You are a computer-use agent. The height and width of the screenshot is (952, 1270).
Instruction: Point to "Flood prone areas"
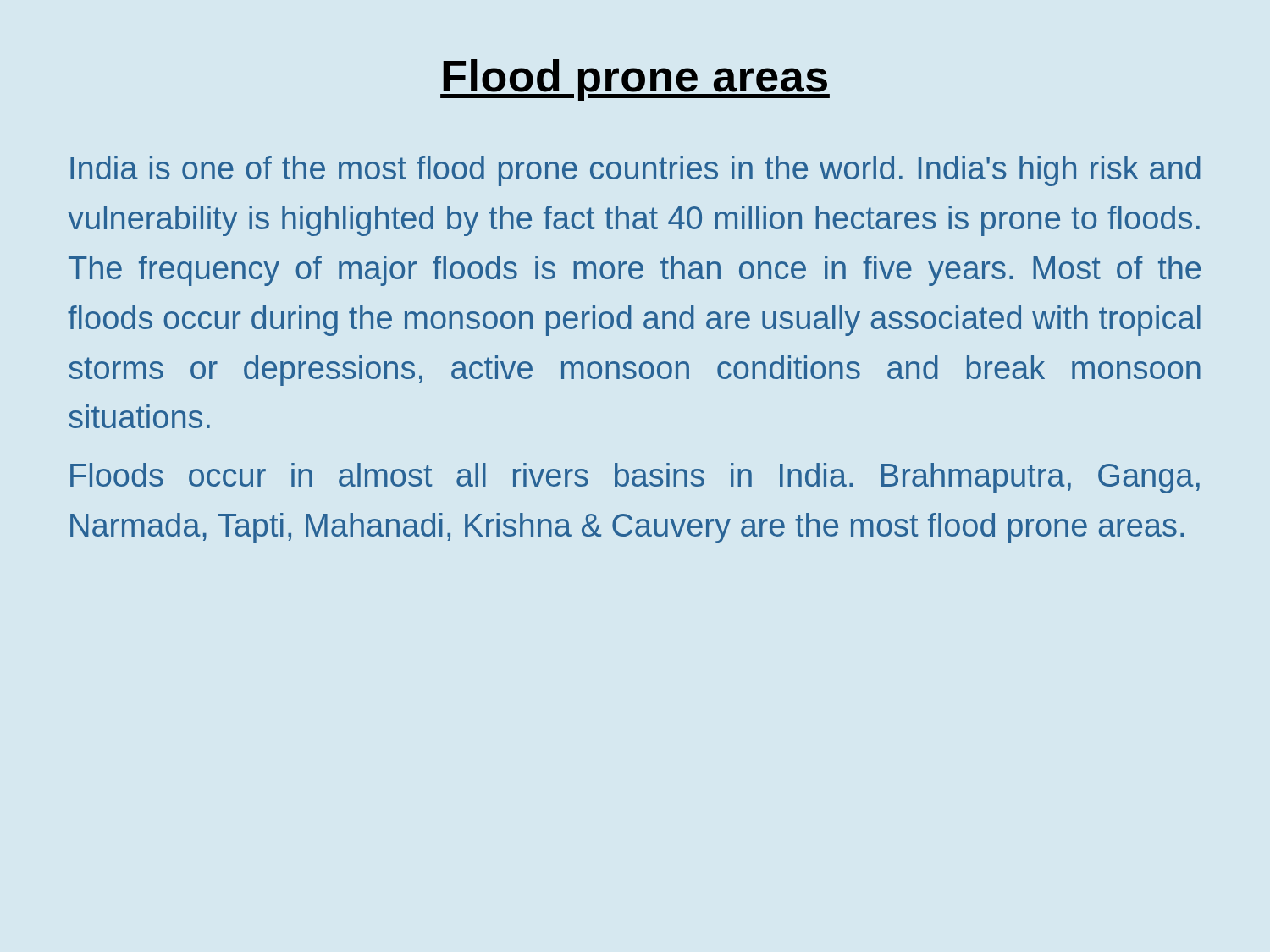[635, 76]
